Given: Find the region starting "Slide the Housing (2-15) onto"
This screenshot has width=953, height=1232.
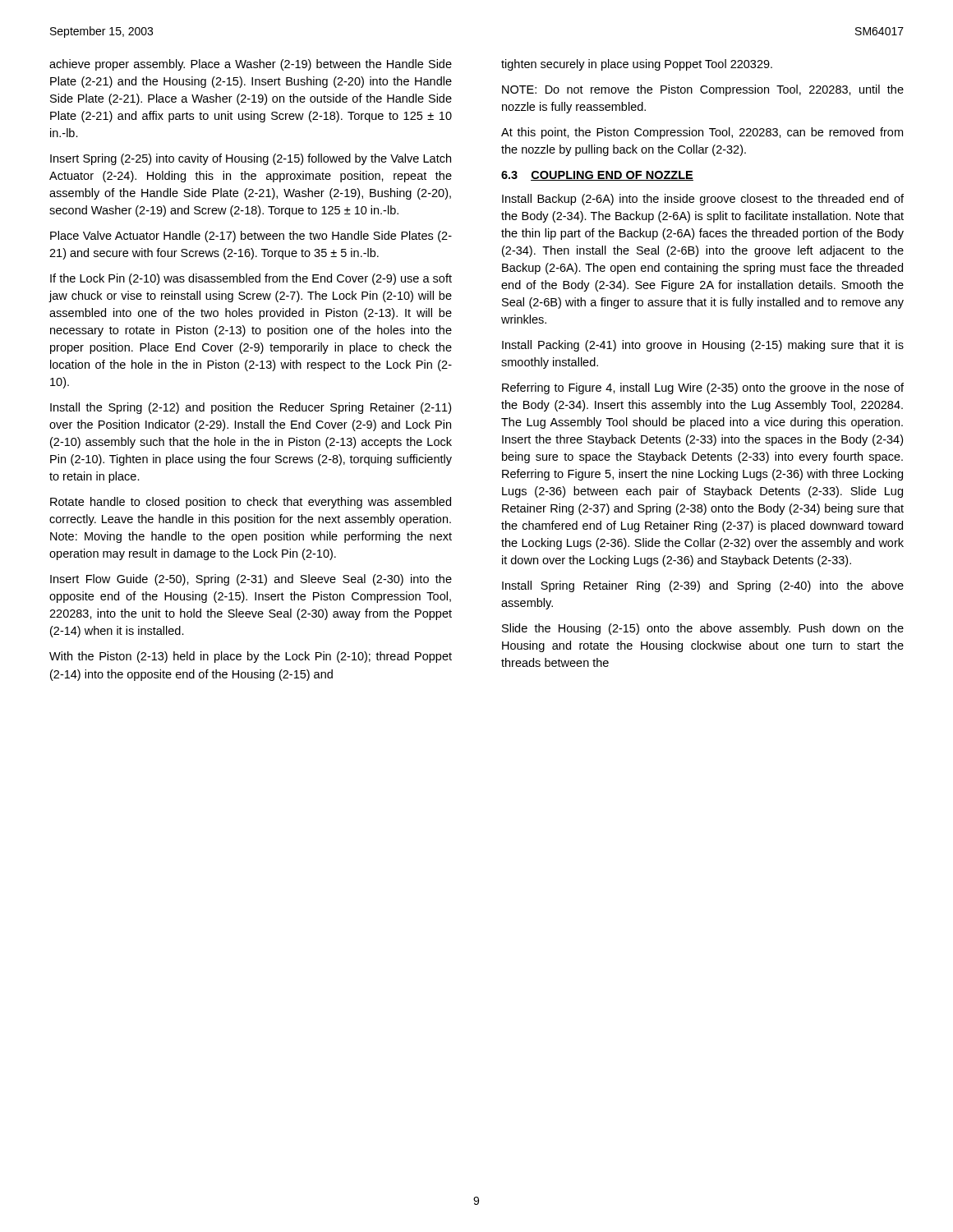Looking at the screenshot, I should click(x=702, y=646).
